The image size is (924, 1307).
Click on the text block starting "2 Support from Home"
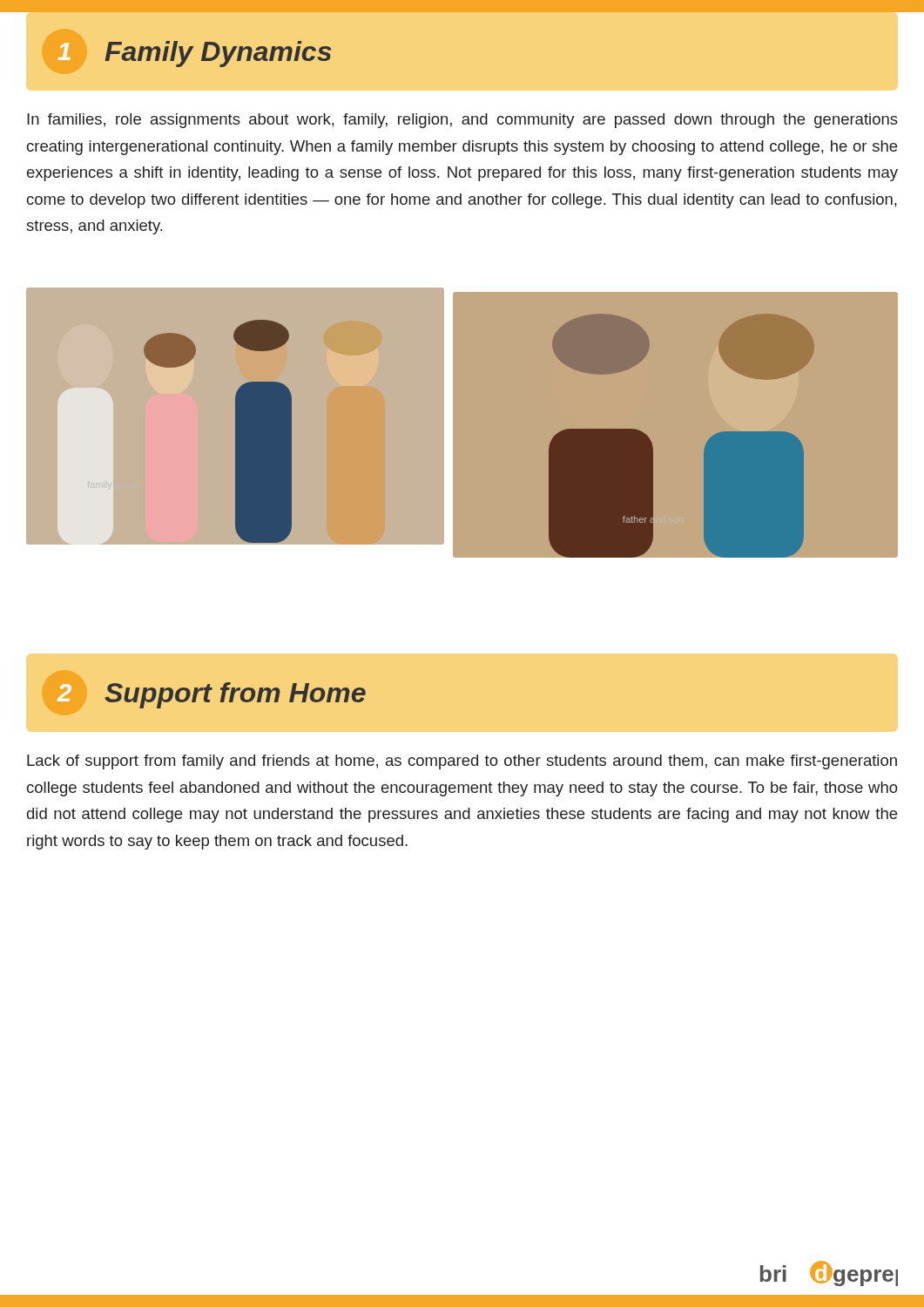click(x=204, y=693)
